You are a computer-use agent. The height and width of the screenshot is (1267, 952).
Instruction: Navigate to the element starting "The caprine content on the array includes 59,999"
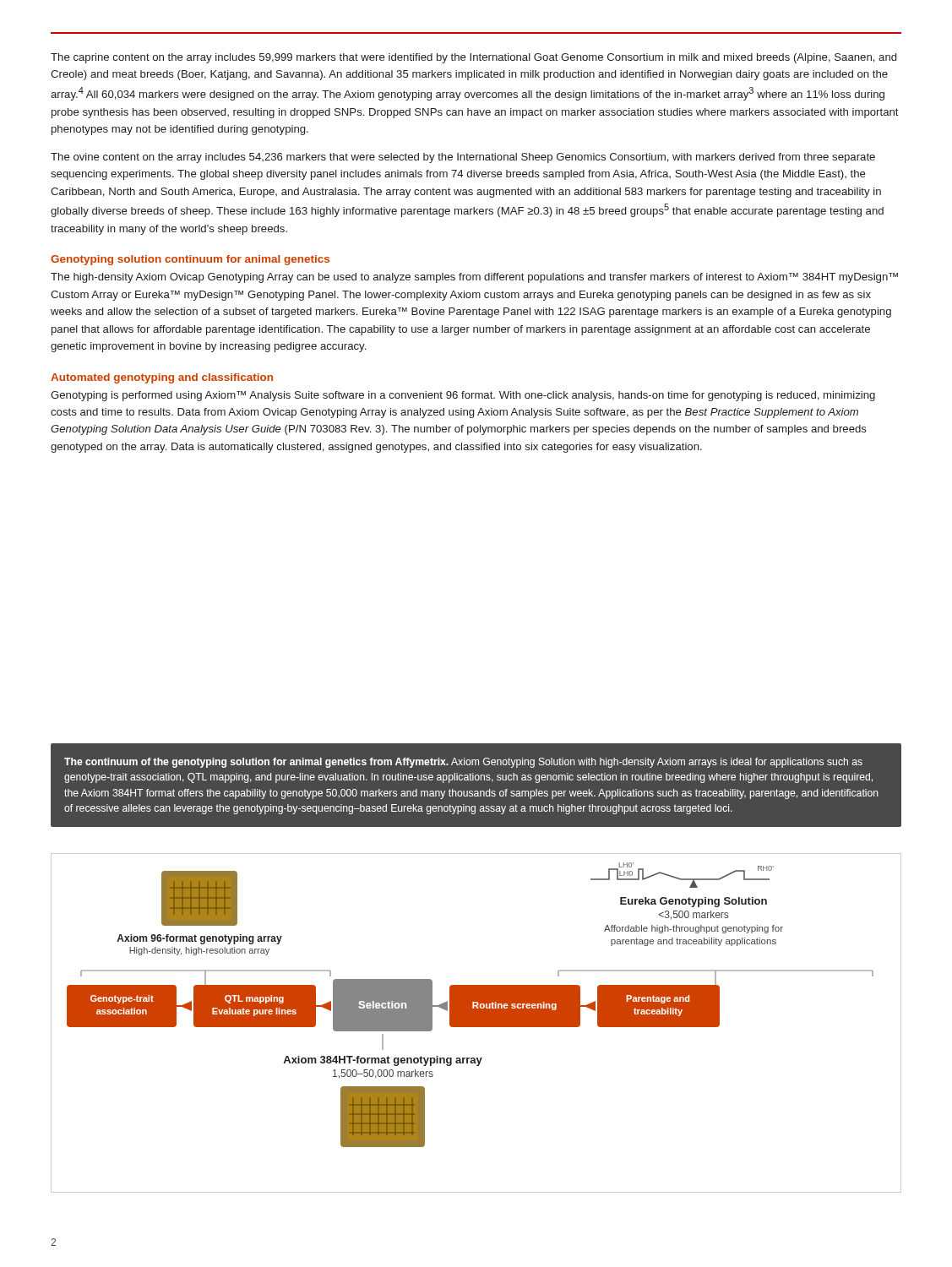pyautogui.click(x=476, y=143)
